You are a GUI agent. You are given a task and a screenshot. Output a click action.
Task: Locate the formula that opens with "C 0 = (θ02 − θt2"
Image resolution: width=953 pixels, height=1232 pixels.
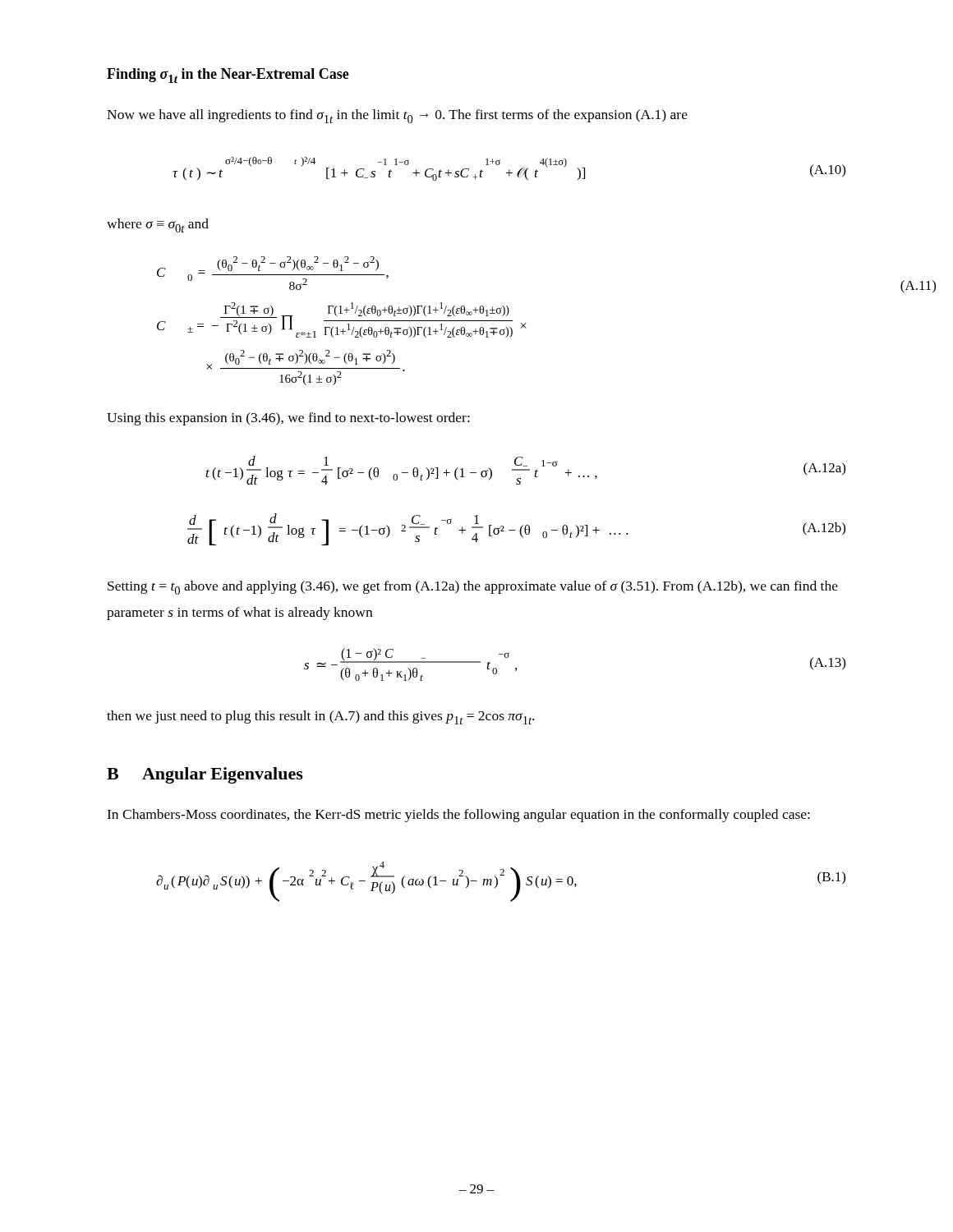click(x=501, y=319)
